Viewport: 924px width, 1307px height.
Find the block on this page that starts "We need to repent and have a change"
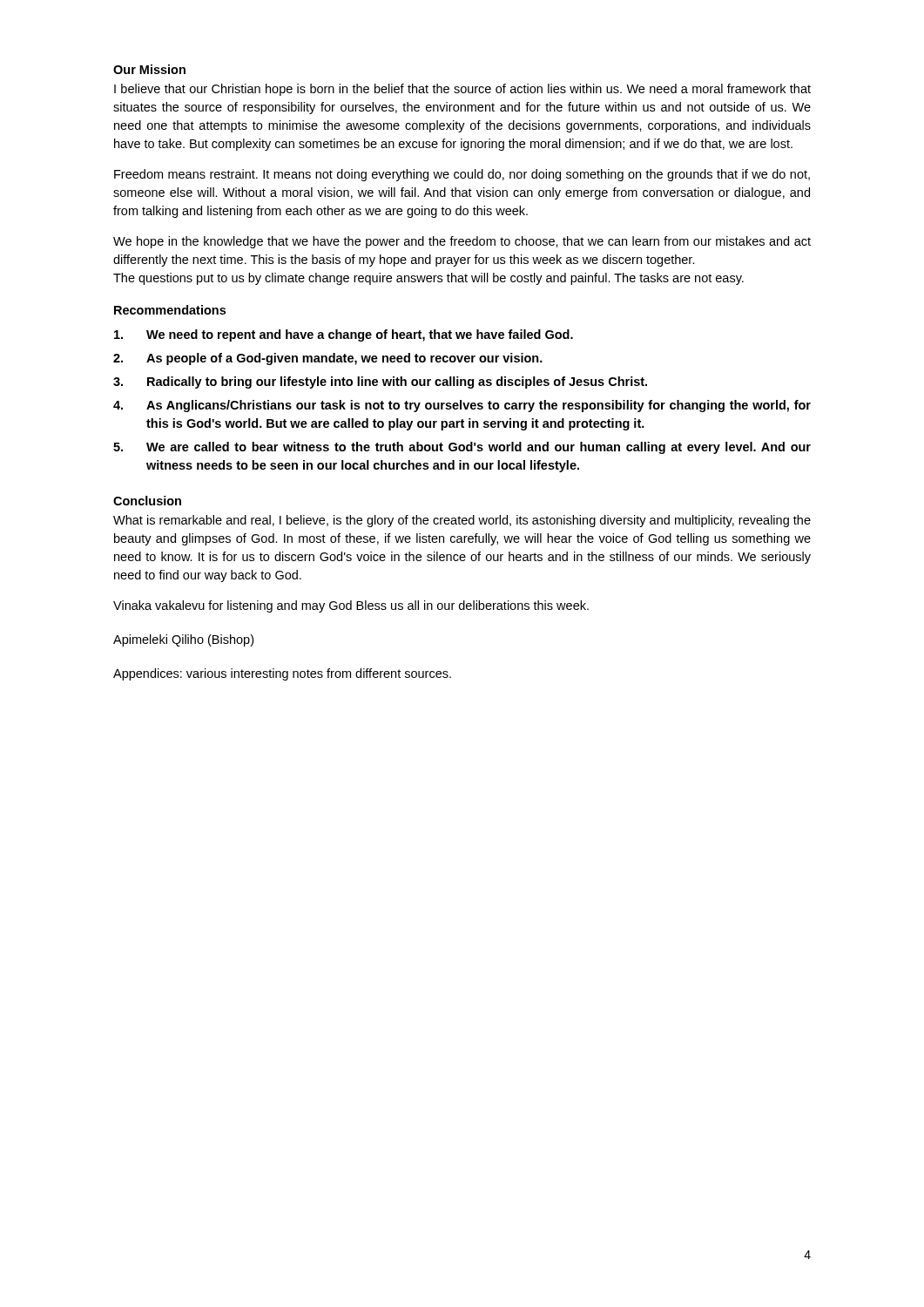[462, 335]
